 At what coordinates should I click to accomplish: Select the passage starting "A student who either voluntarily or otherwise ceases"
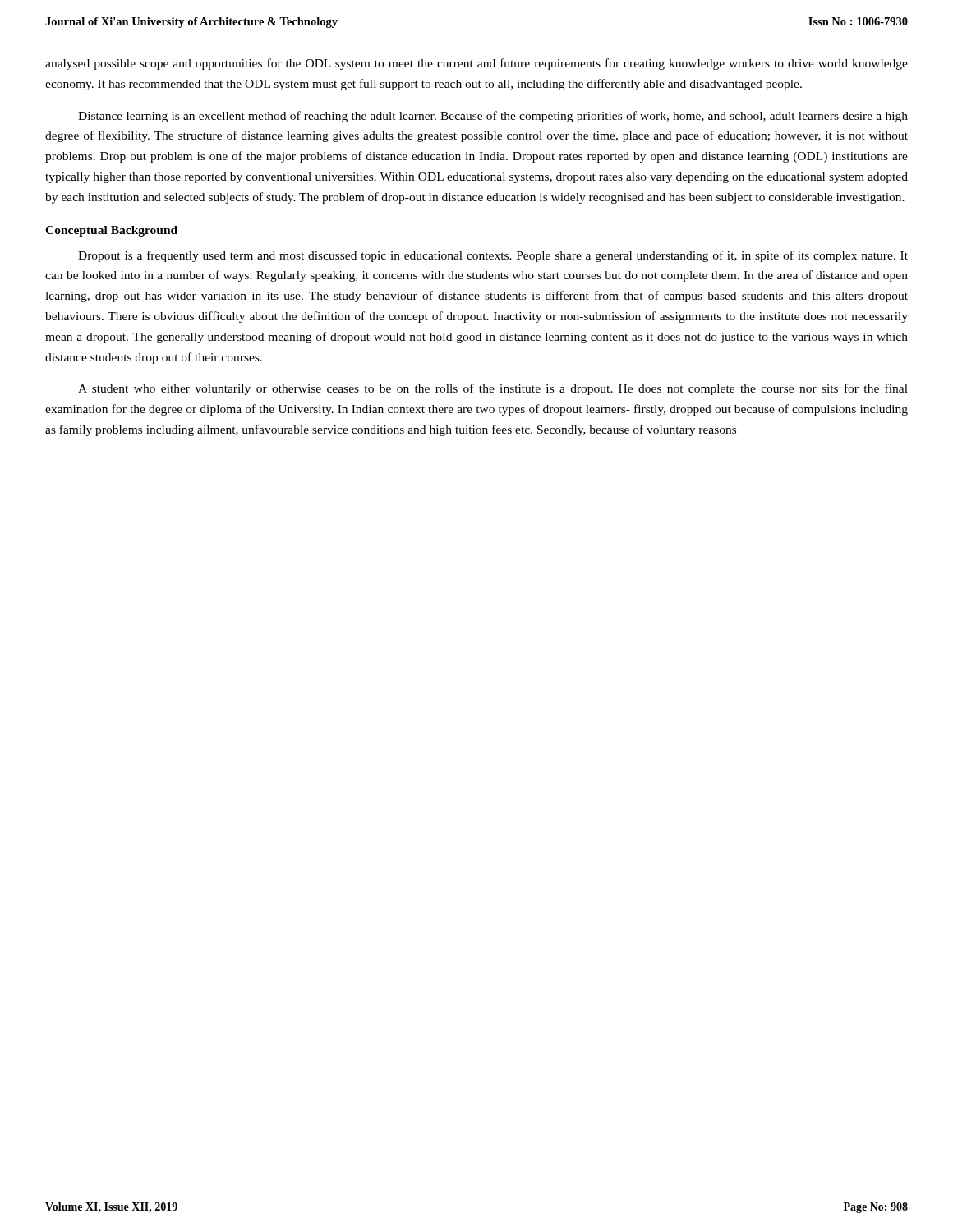tap(476, 410)
